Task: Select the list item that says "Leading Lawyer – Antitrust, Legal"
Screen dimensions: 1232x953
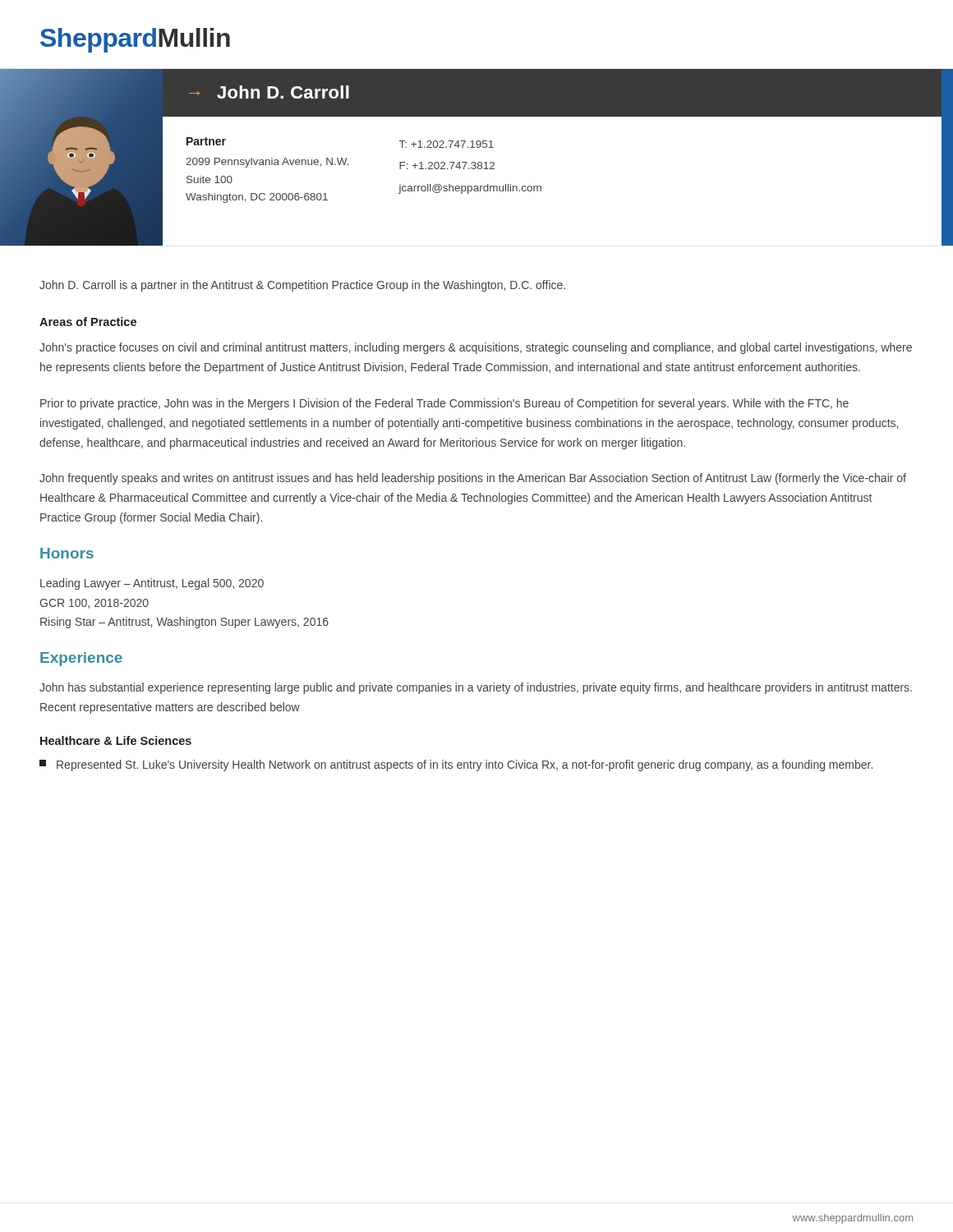Action: pos(152,583)
